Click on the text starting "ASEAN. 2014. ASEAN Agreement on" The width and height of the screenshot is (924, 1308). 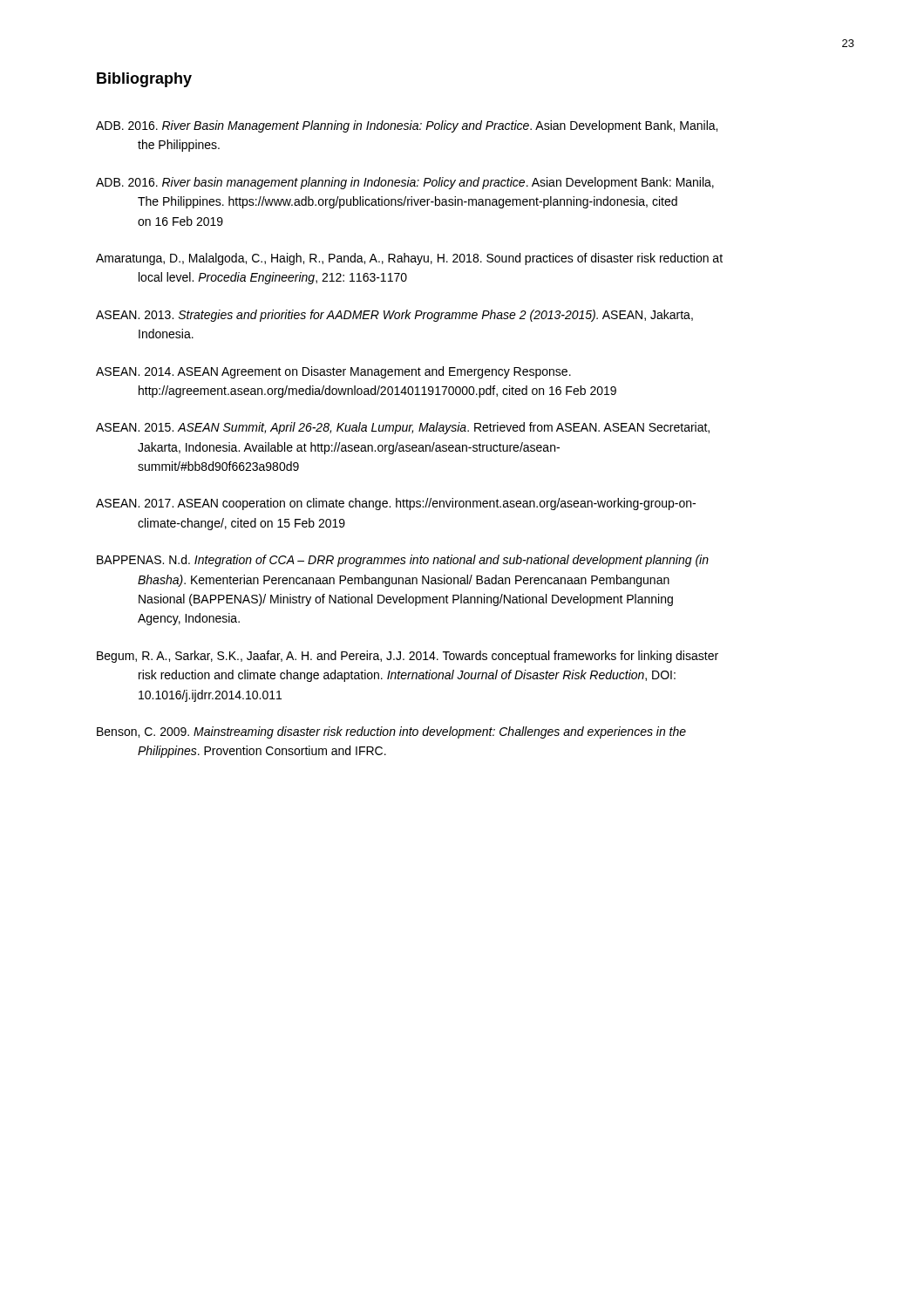(462, 381)
